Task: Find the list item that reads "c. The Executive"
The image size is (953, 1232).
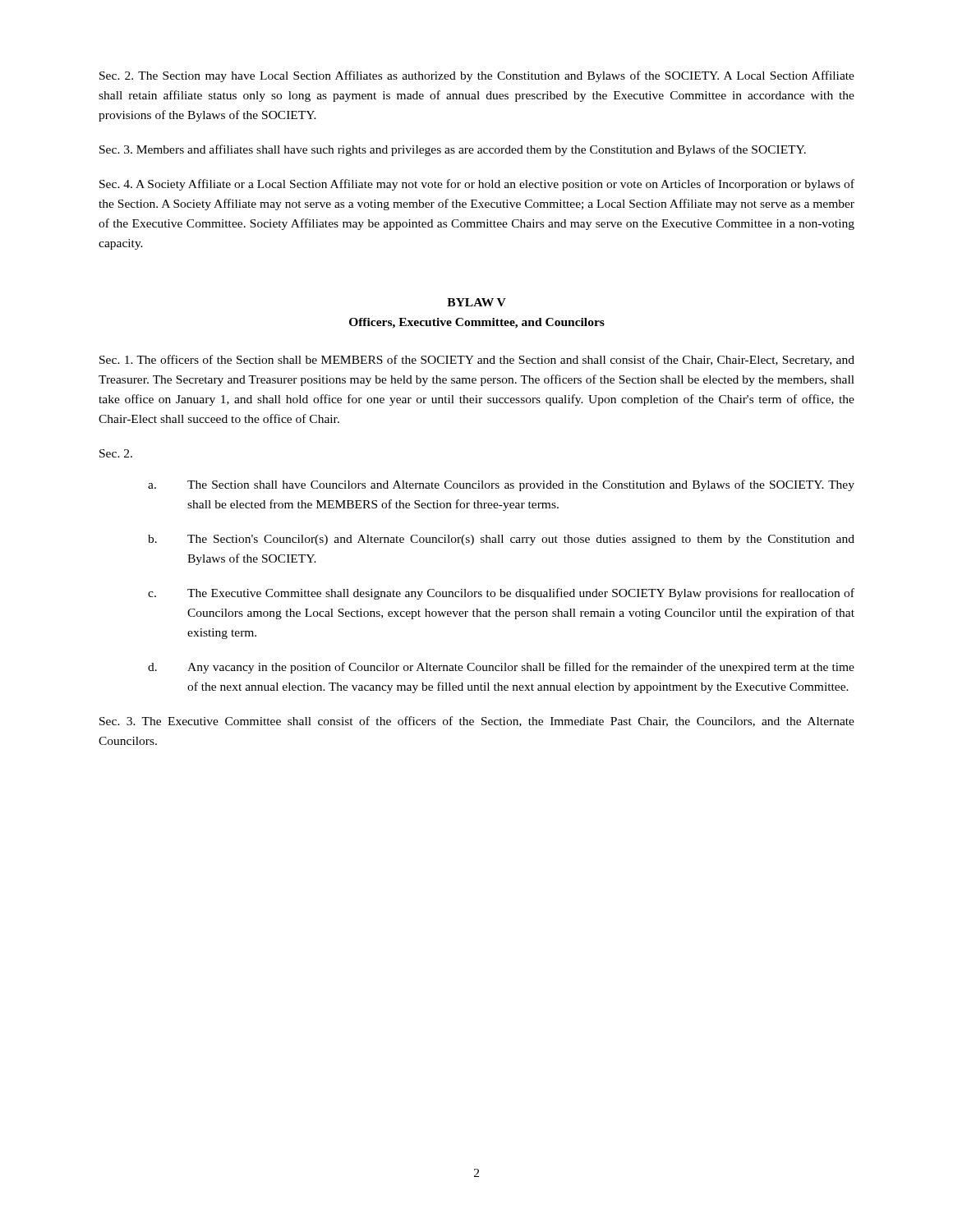Action: tap(476, 613)
